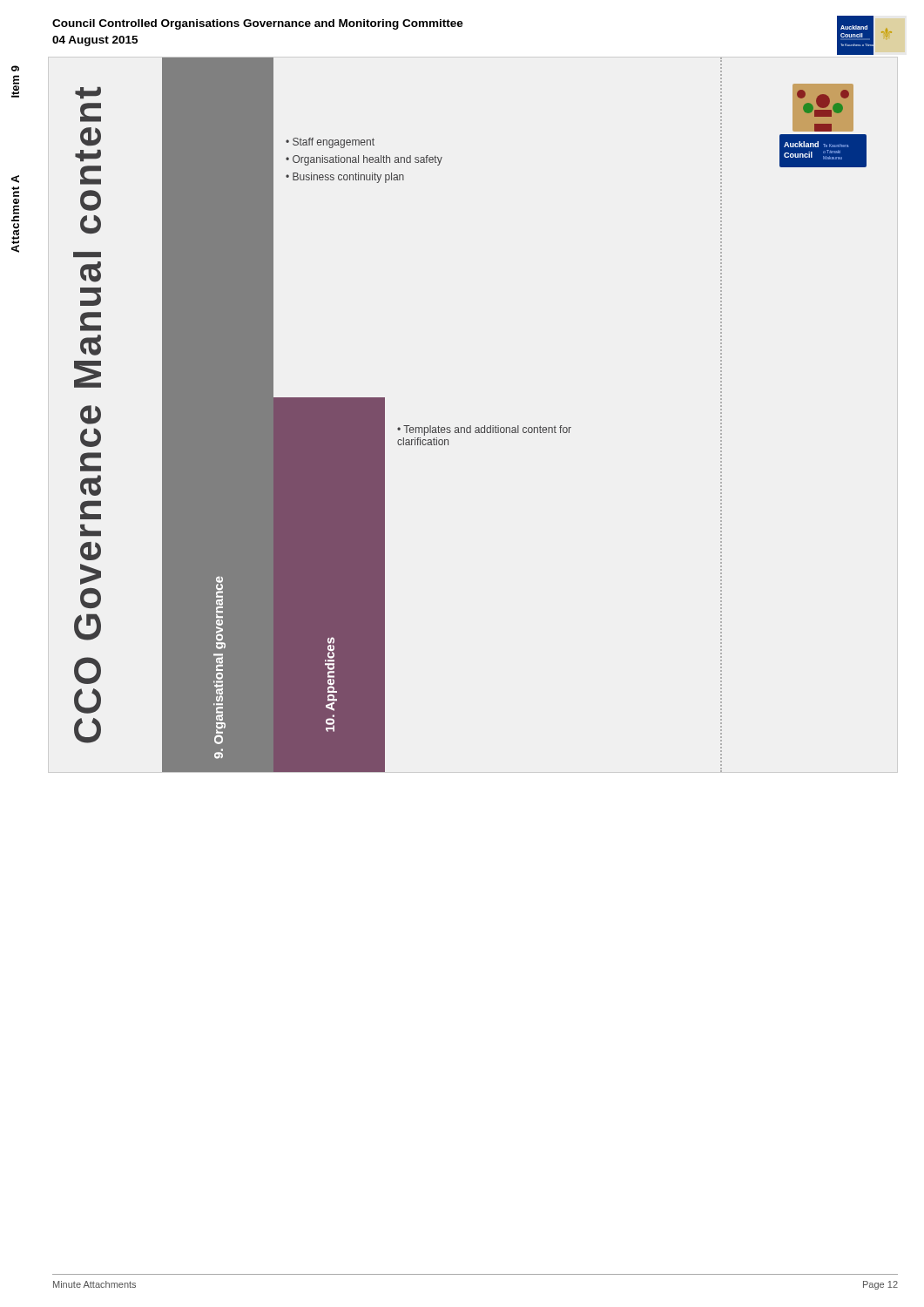Navigate to the region starting "• Templates and"
The width and height of the screenshot is (924, 1307).
(484, 436)
